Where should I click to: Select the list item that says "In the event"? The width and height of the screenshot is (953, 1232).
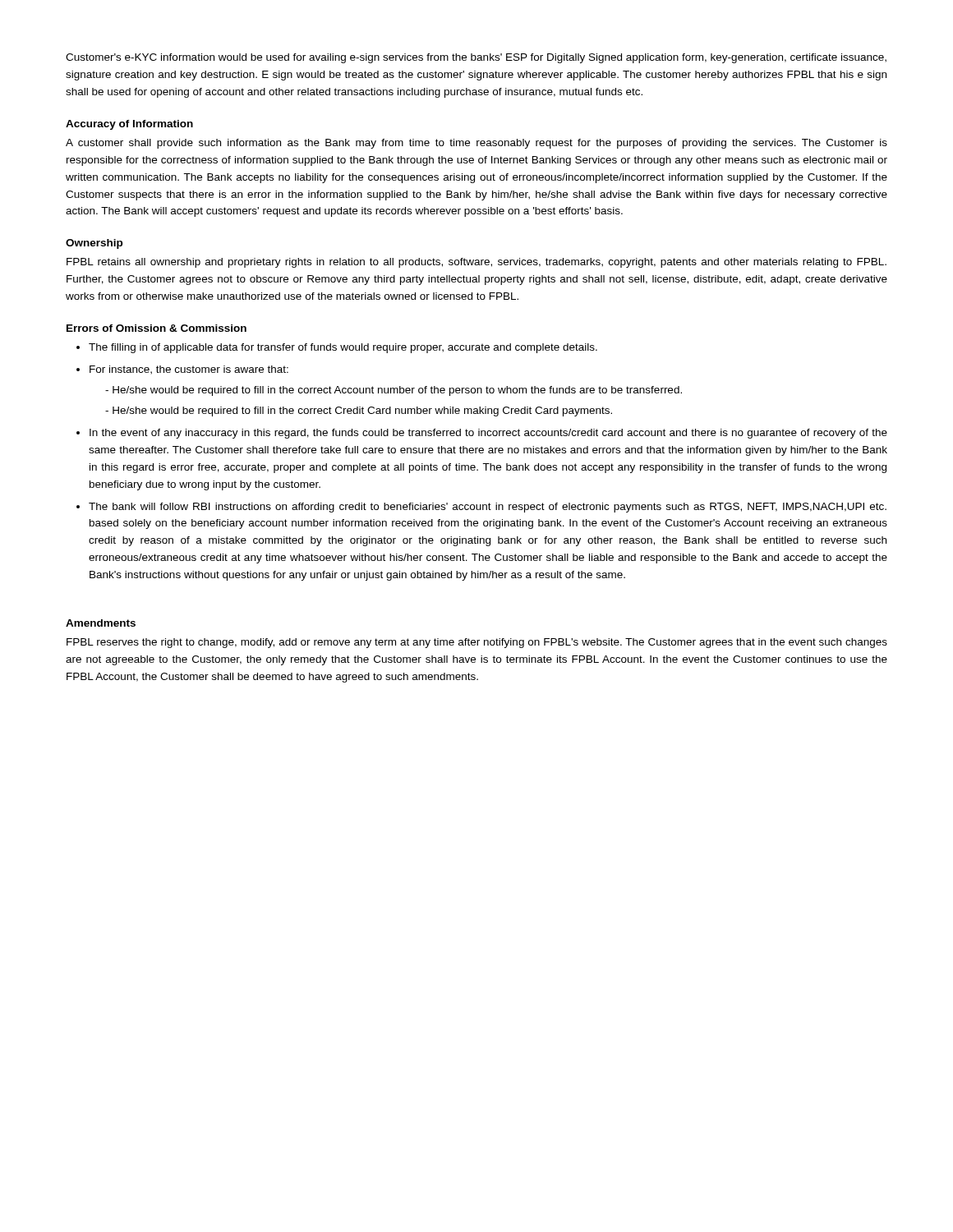tap(488, 458)
